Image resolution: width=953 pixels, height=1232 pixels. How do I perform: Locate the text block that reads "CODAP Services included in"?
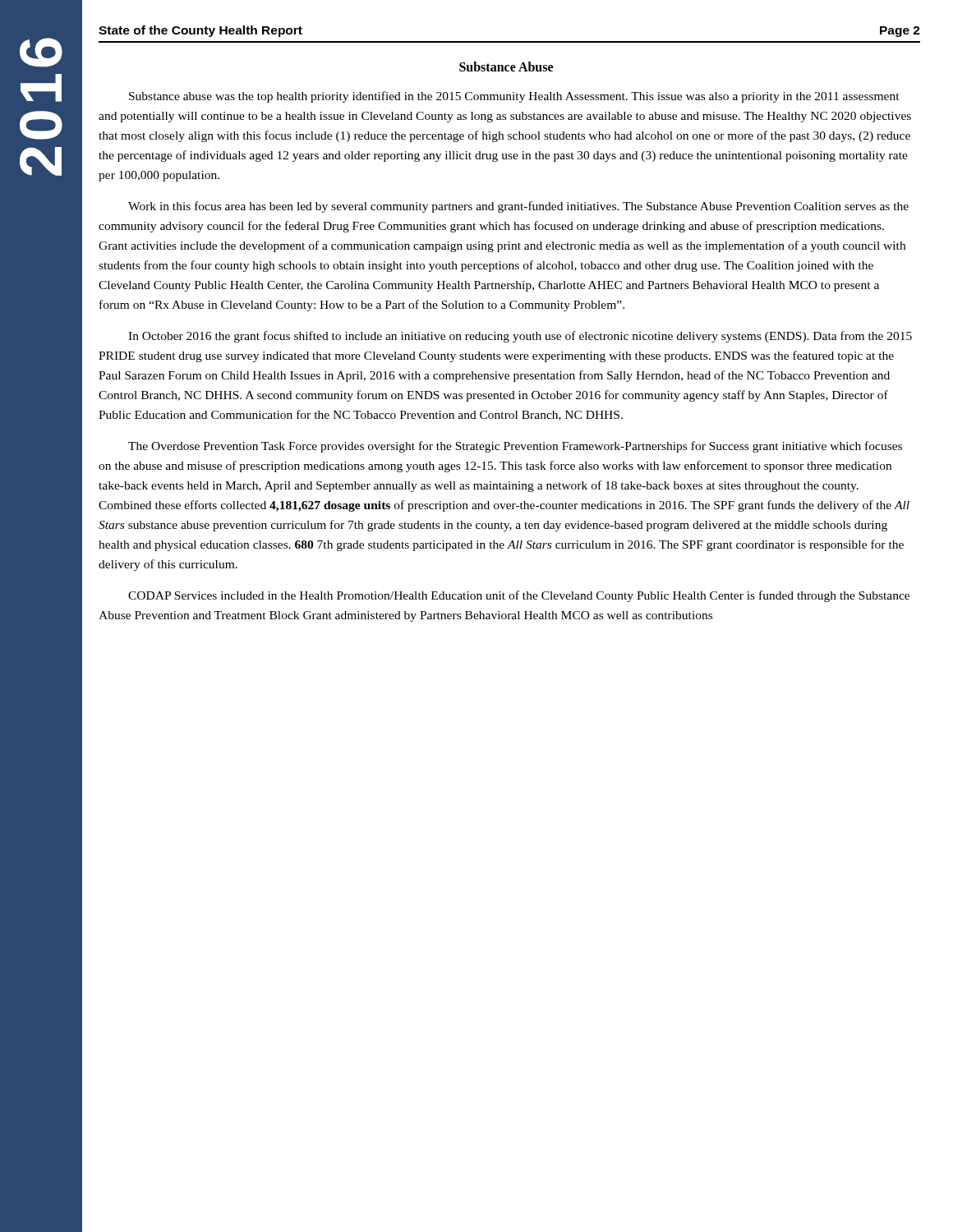click(504, 605)
